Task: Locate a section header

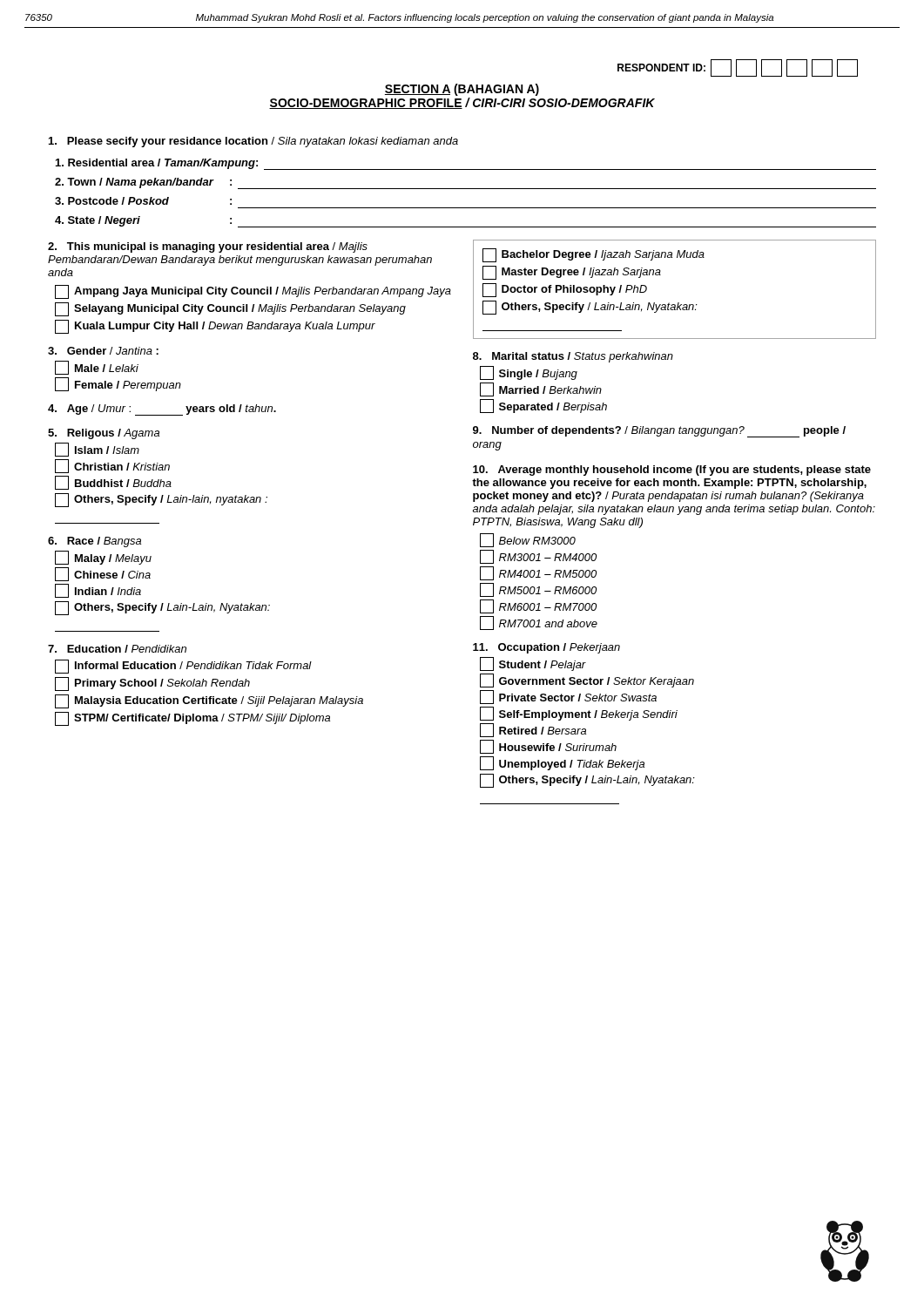Action: (x=462, y=96)
